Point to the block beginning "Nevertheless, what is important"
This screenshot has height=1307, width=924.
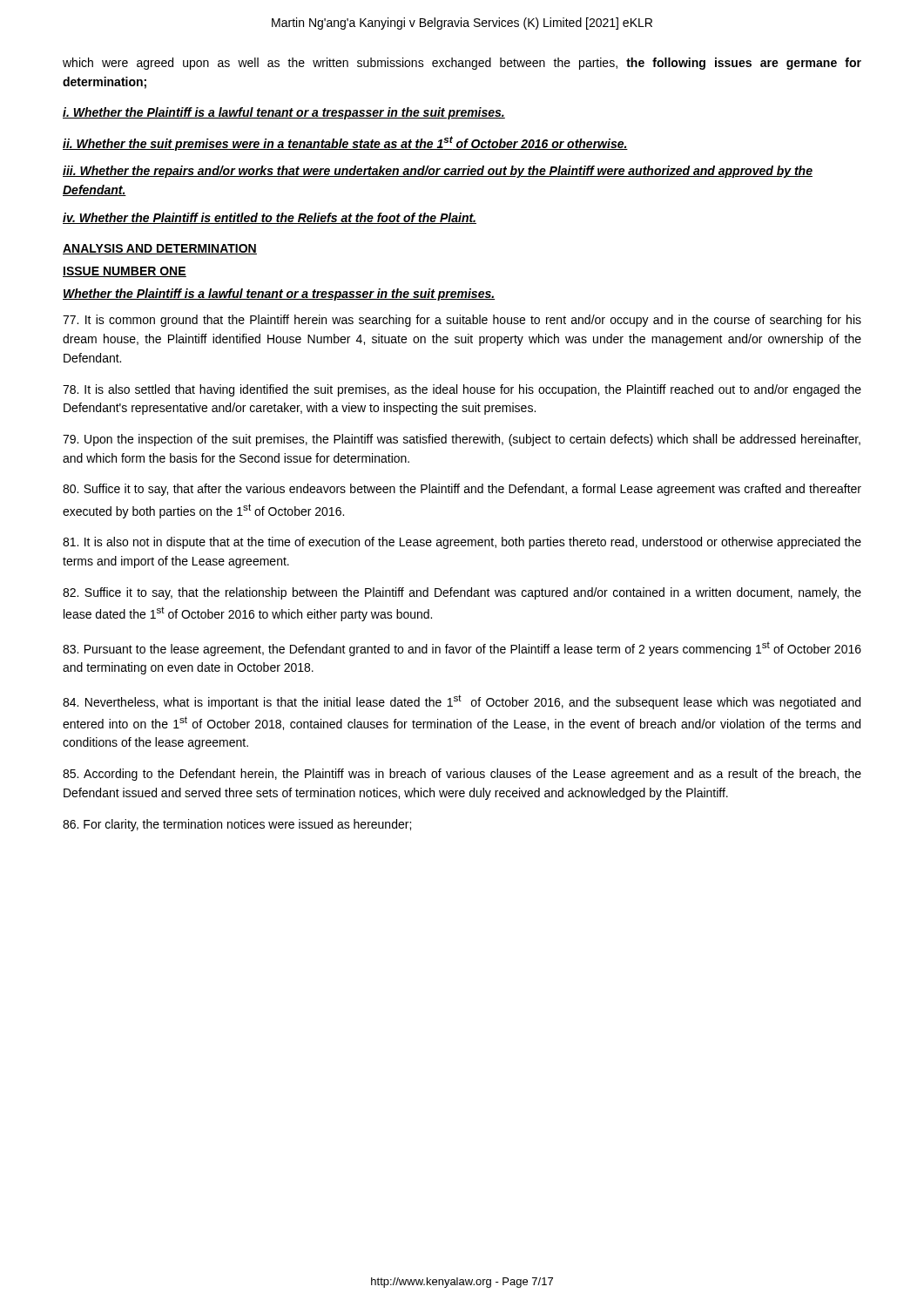(x=462, y=721)
